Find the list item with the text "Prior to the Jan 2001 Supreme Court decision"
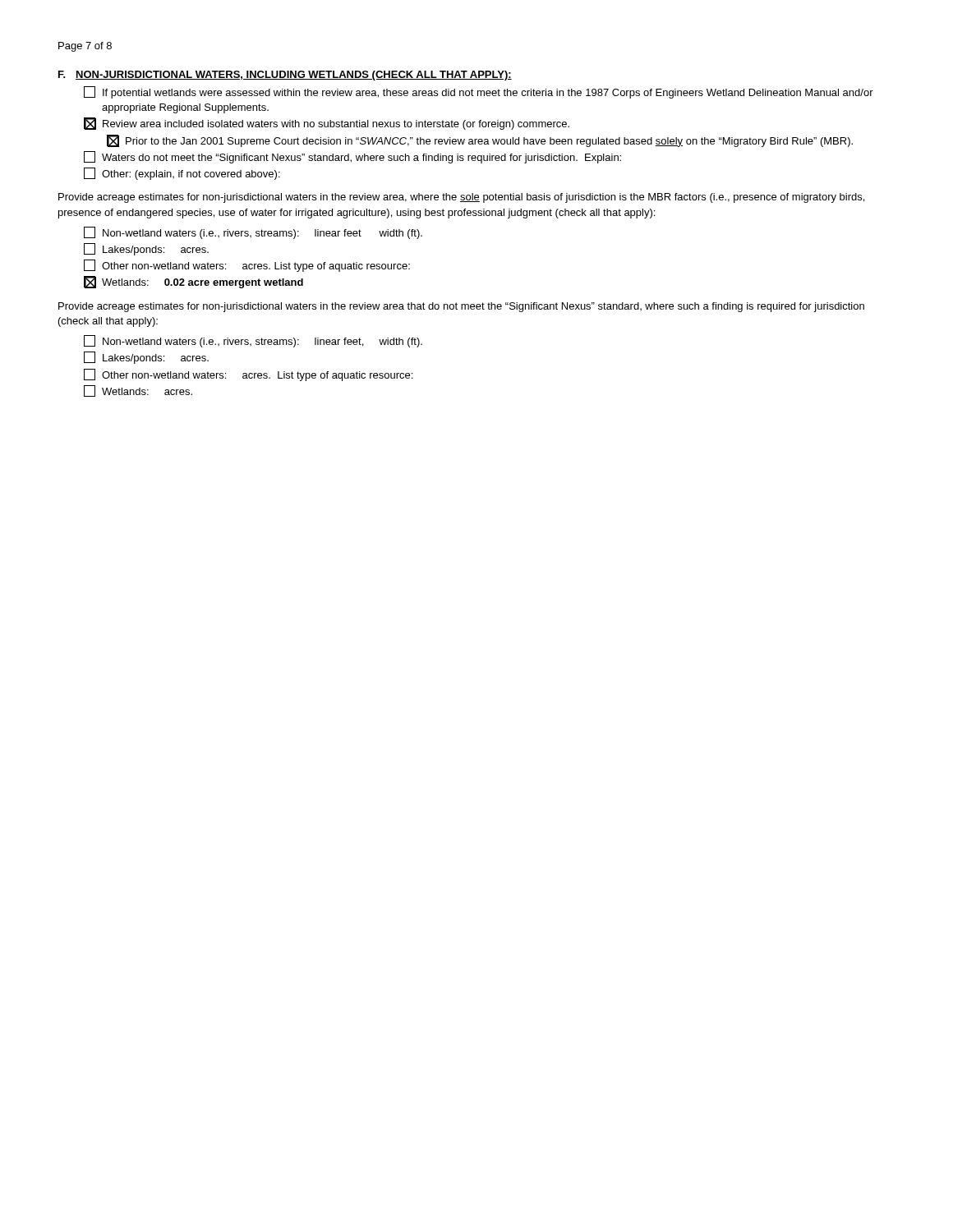 pyautogui.click(x=480, y=141)
